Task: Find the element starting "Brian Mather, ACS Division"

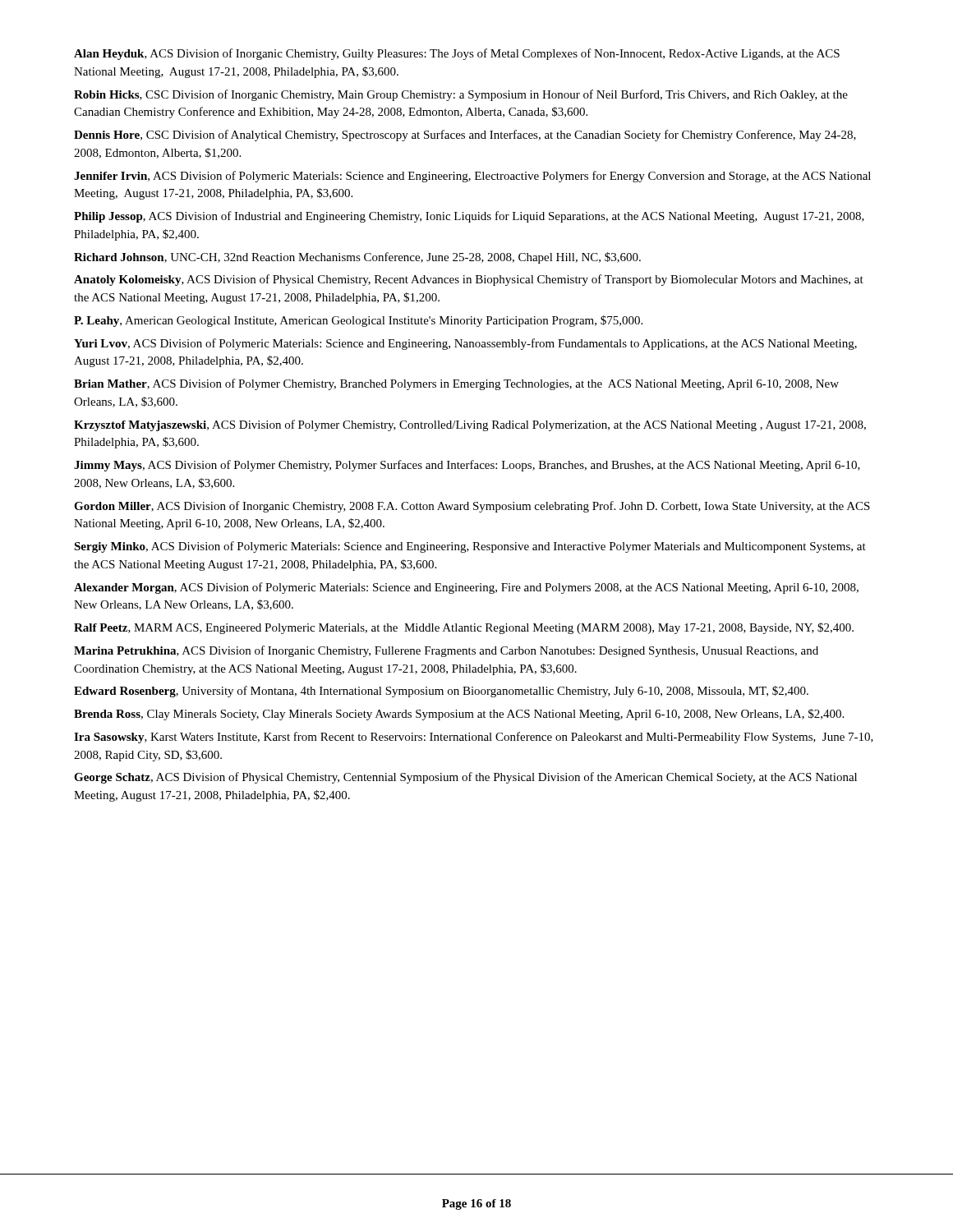Action: pyautogui.click(x=456, y=393)
